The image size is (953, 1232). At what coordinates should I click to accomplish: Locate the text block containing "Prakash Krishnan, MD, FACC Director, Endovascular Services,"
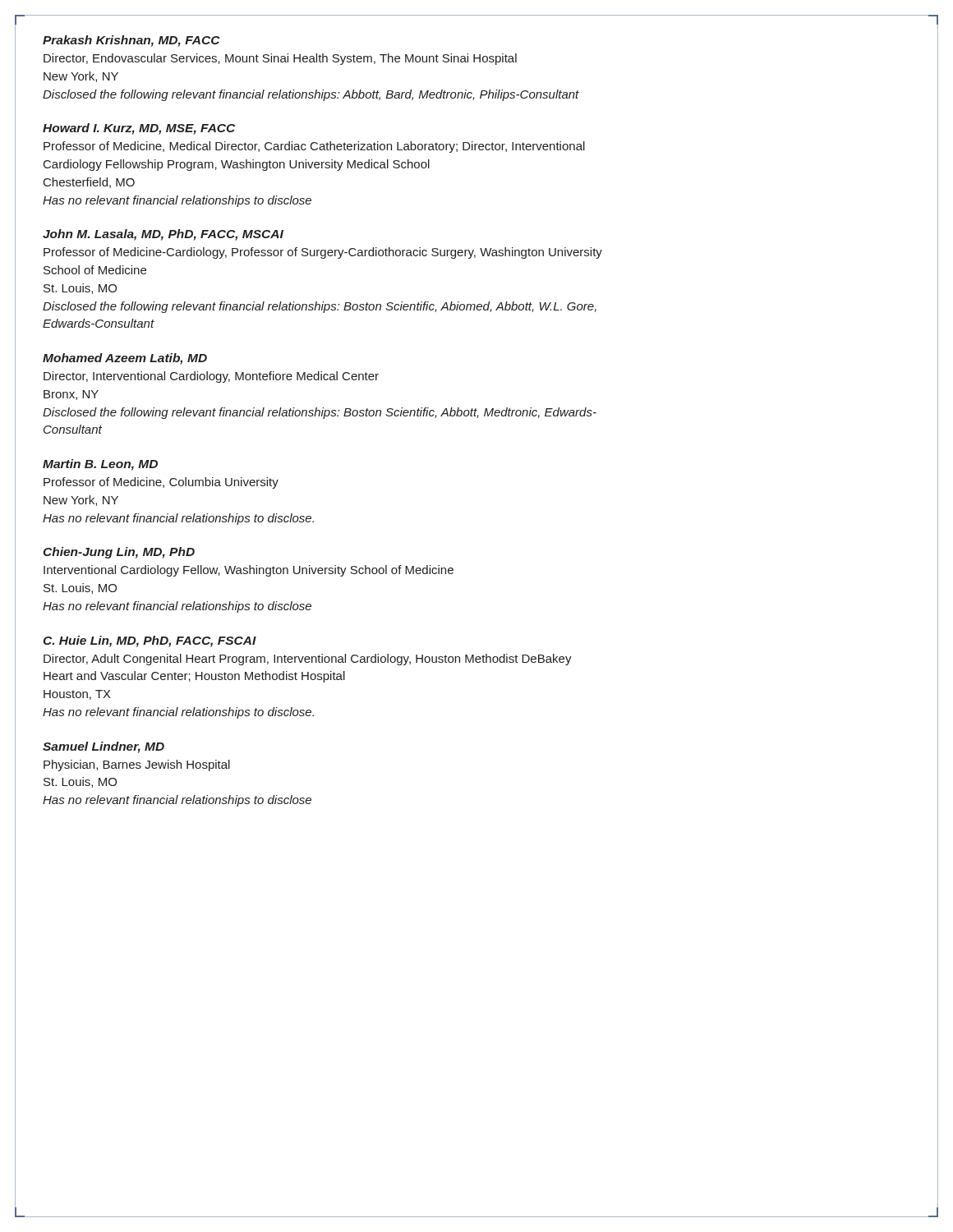click(476, 68)
